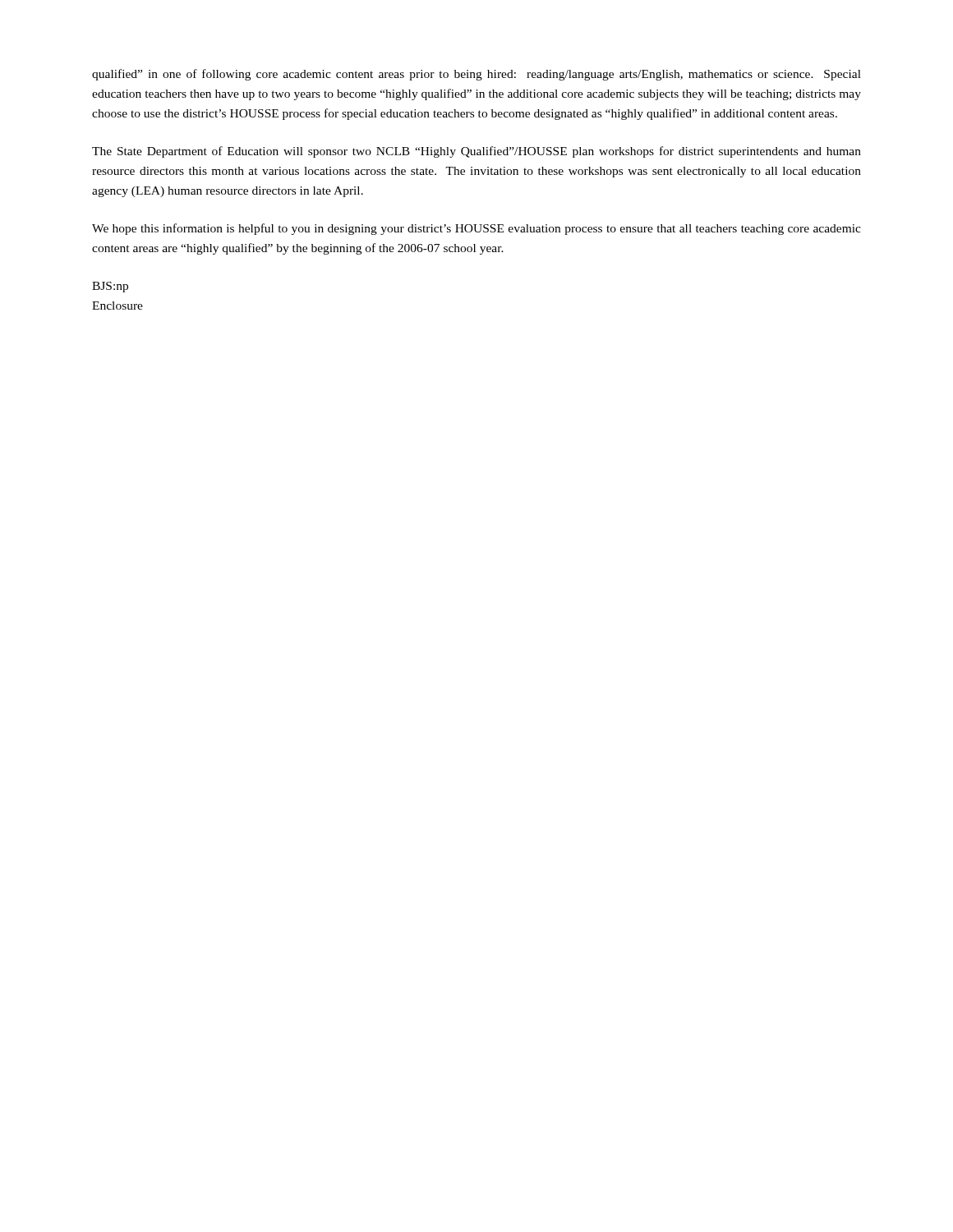953x1232 pixels.
Task: Click where it says "BJS:np Enclosure"
Action: pos(118,295)
